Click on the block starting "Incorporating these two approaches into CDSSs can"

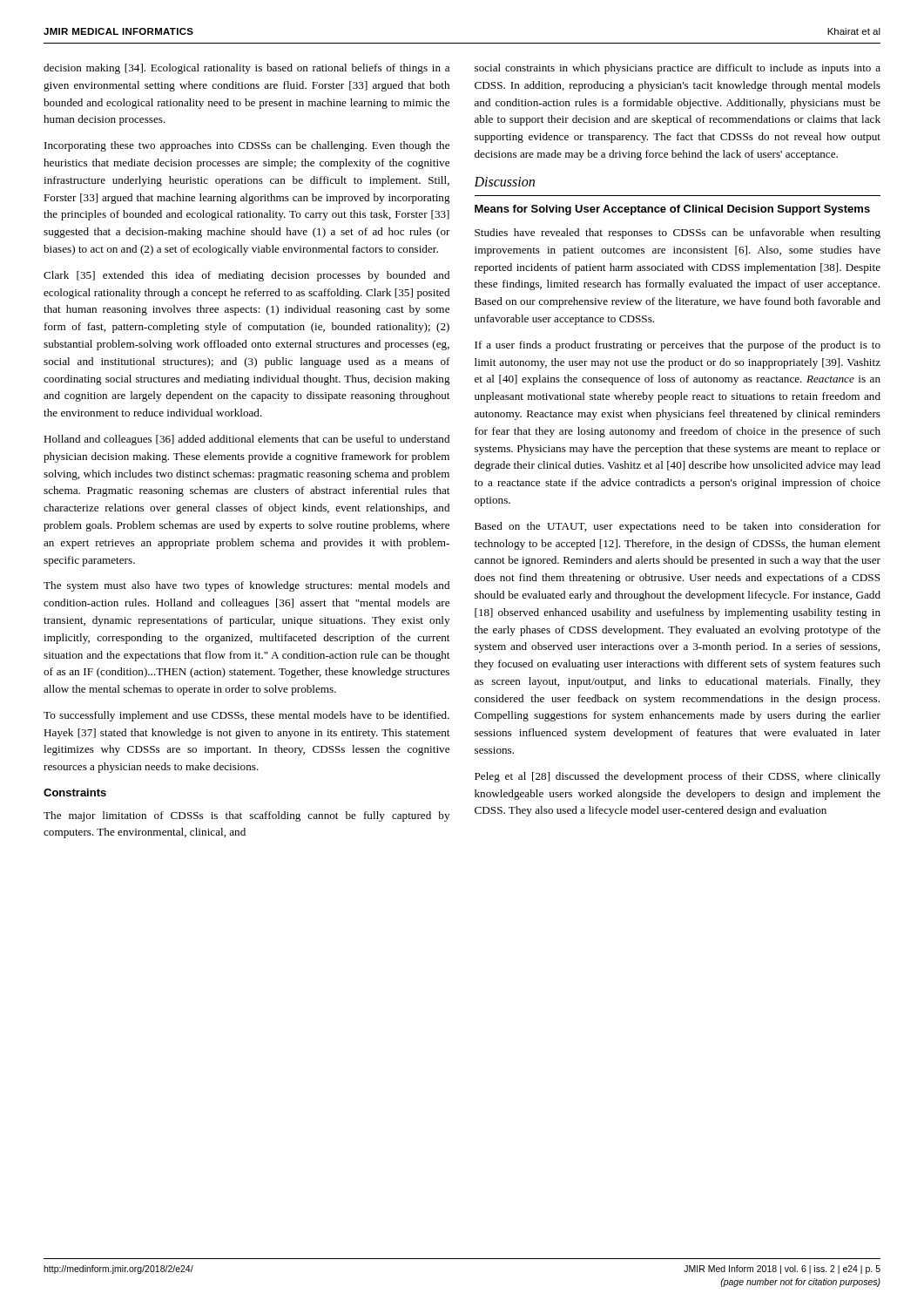(247, 197)
